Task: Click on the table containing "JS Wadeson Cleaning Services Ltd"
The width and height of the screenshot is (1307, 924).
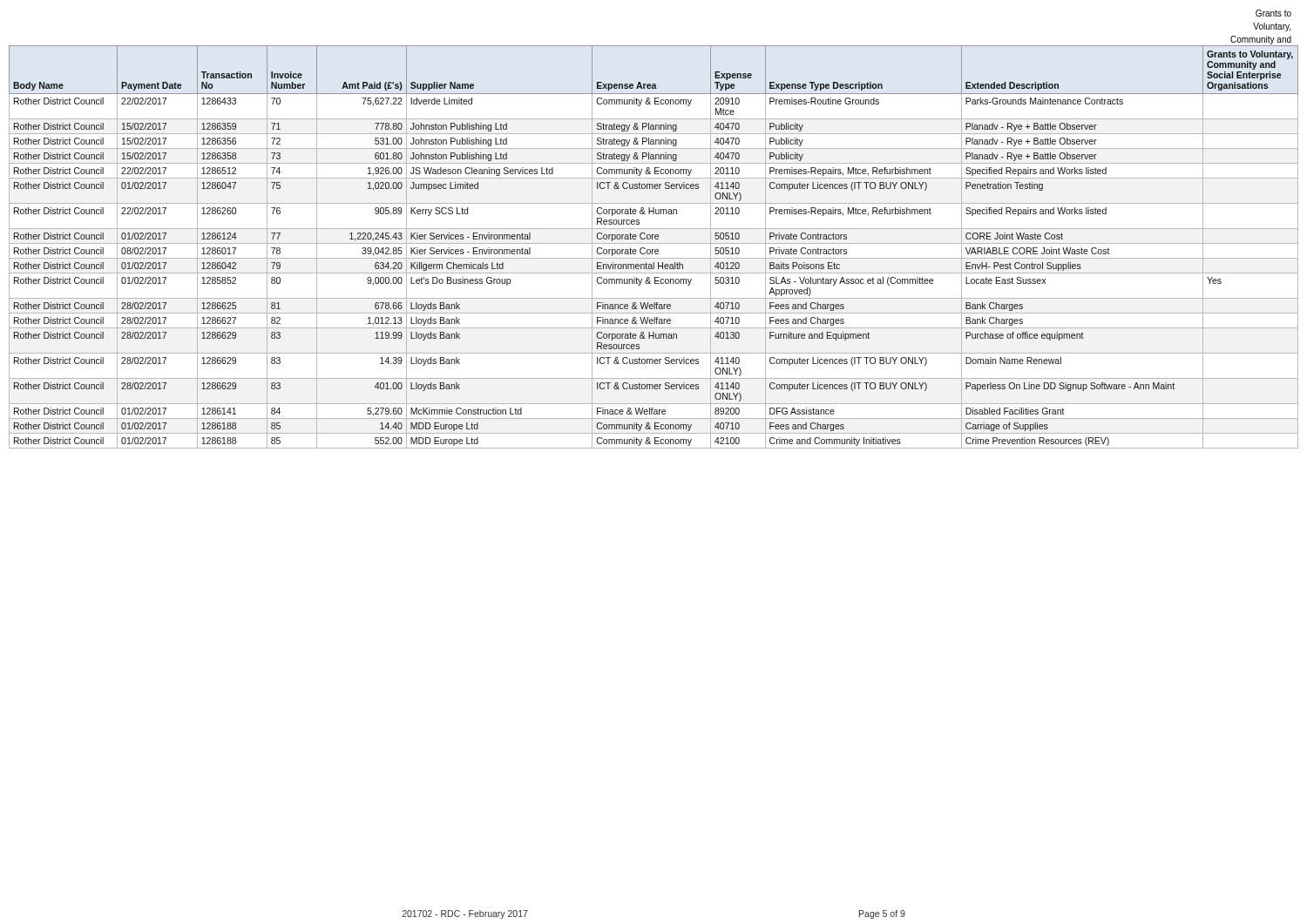Action: click(654, 468)
